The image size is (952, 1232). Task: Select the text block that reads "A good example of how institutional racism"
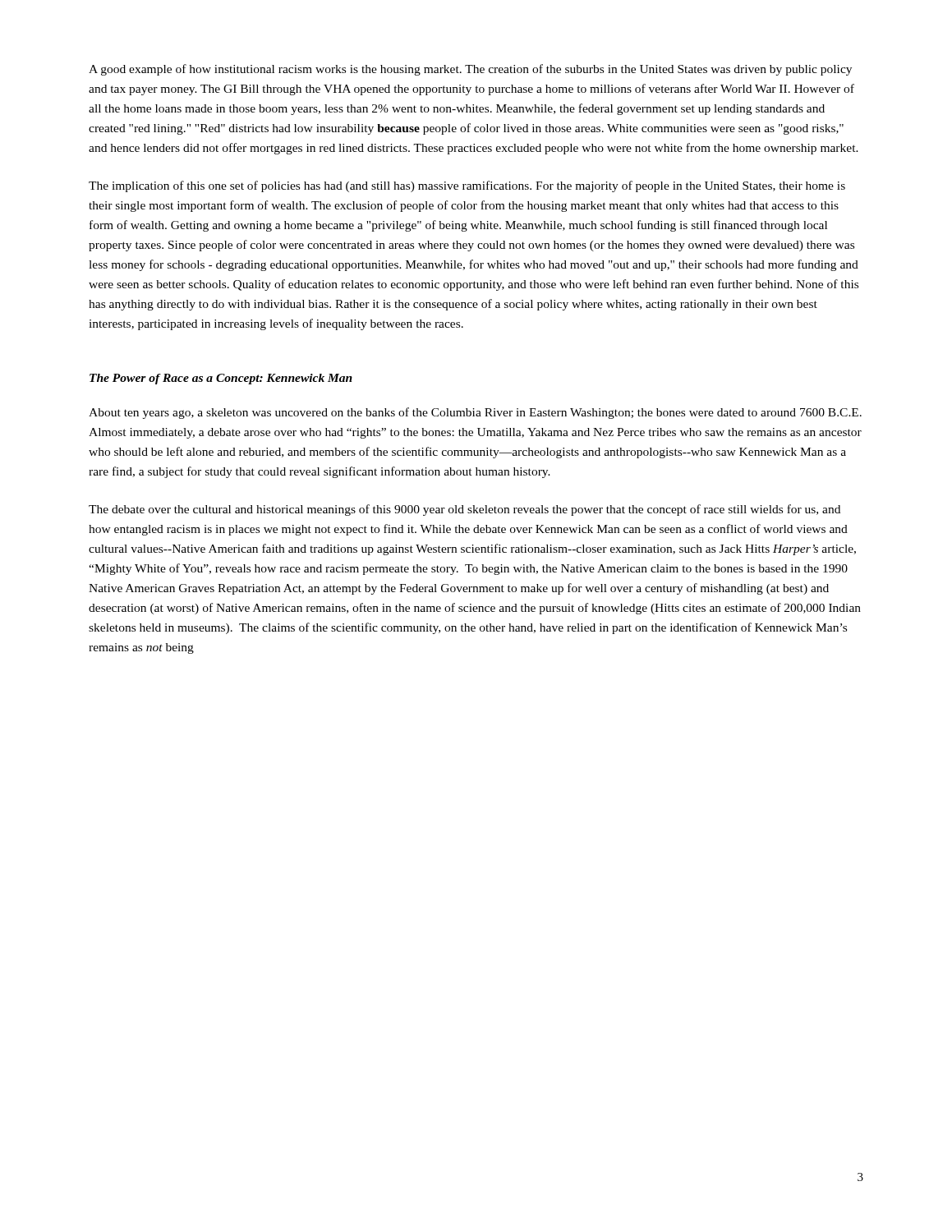pos(474,108)
